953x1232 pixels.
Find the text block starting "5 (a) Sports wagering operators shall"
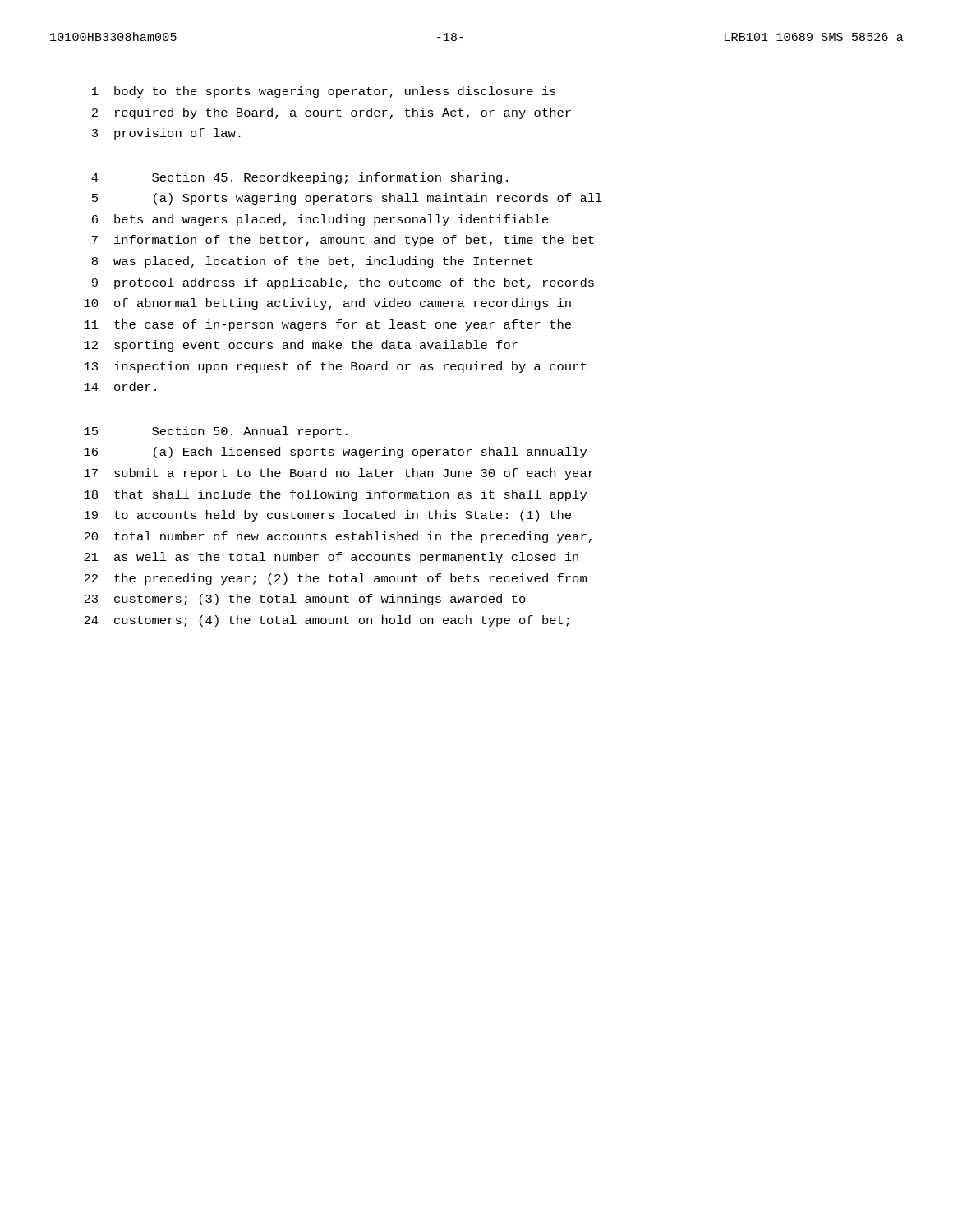476,294
